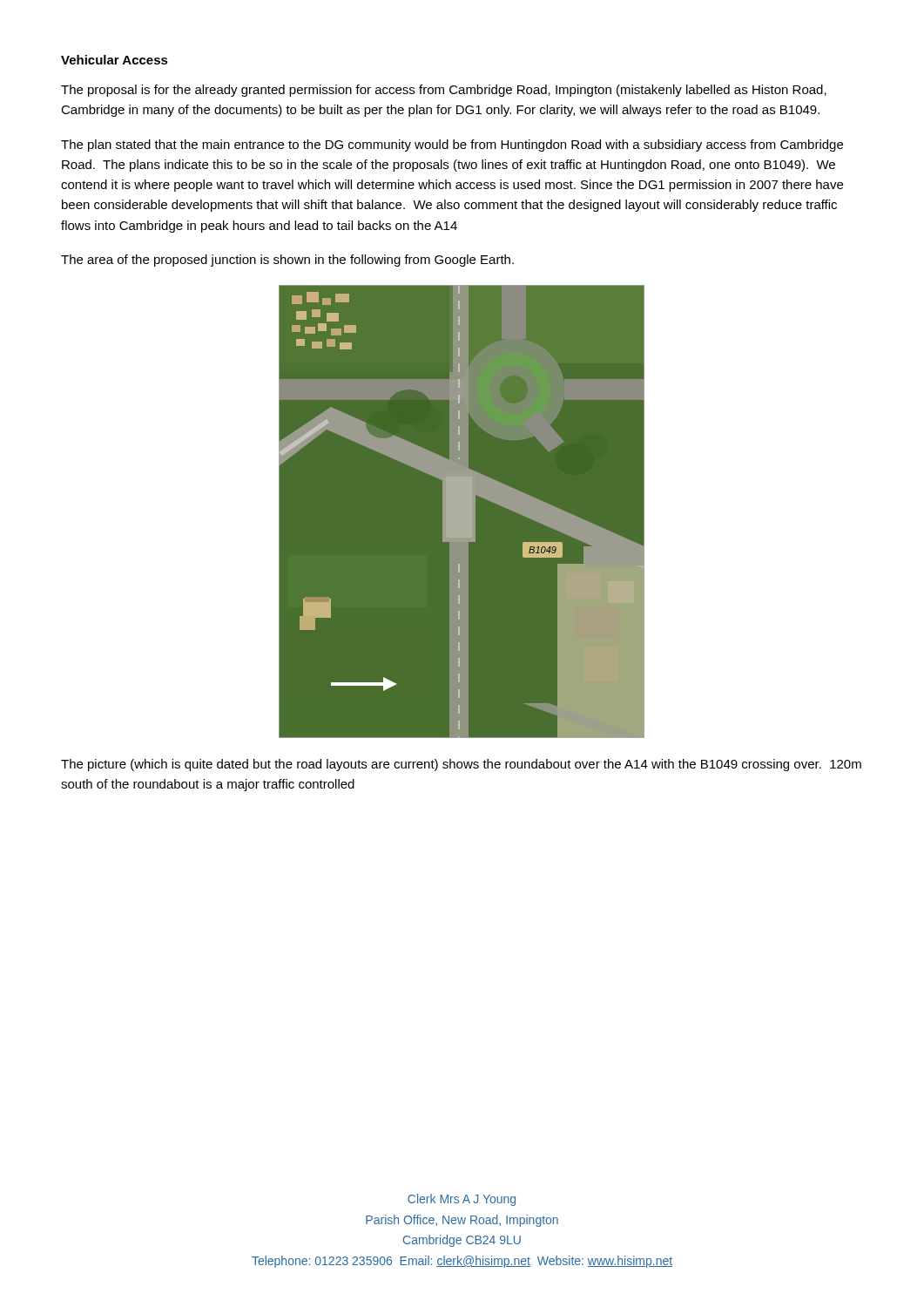Find the region starting "The area of the"
The image size is (924, 1307).
288,259
